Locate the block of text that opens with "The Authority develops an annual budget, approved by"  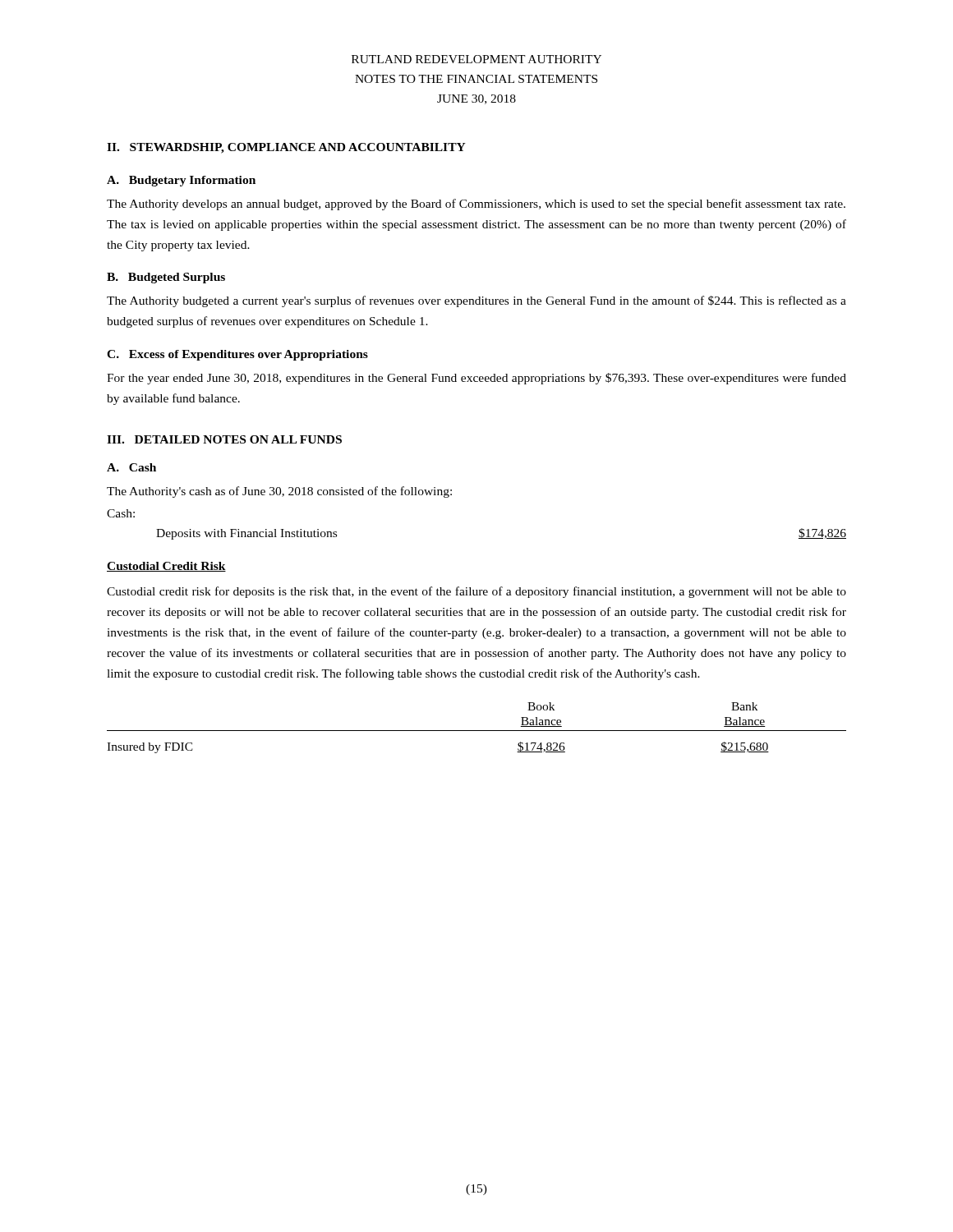point(476,224)
